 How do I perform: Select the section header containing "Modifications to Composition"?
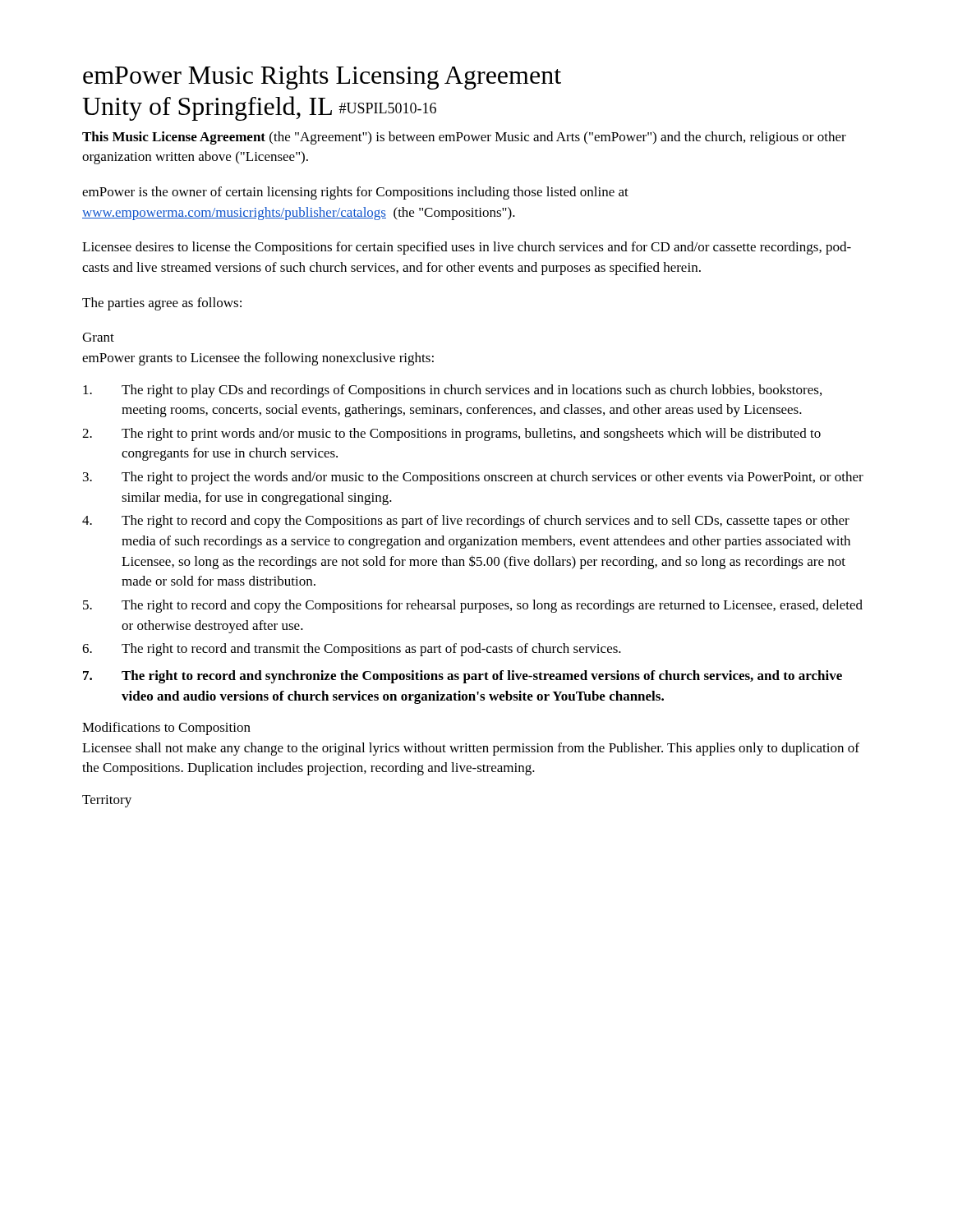tap(166, 727)
